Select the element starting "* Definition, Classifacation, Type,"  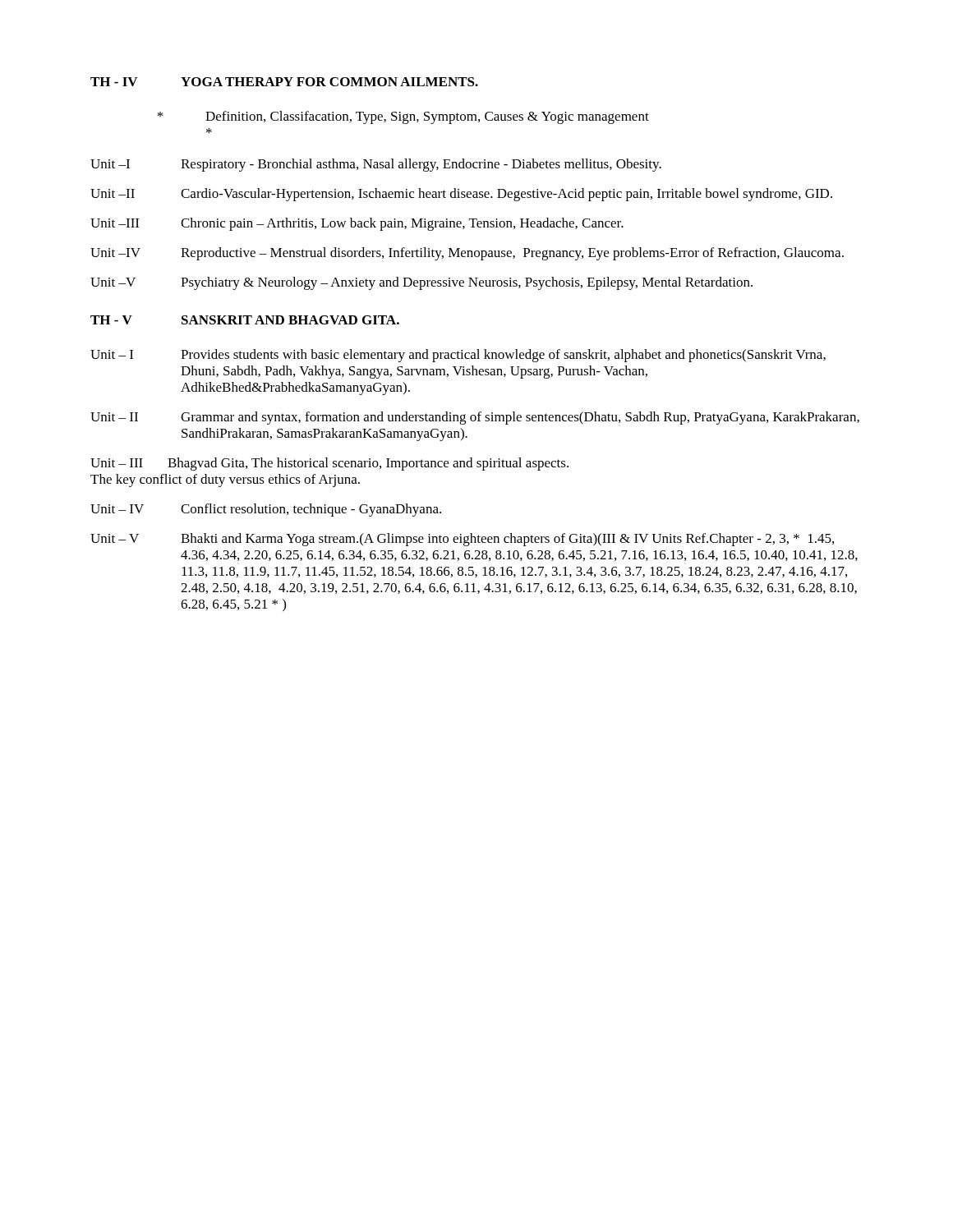pos(476,125)
